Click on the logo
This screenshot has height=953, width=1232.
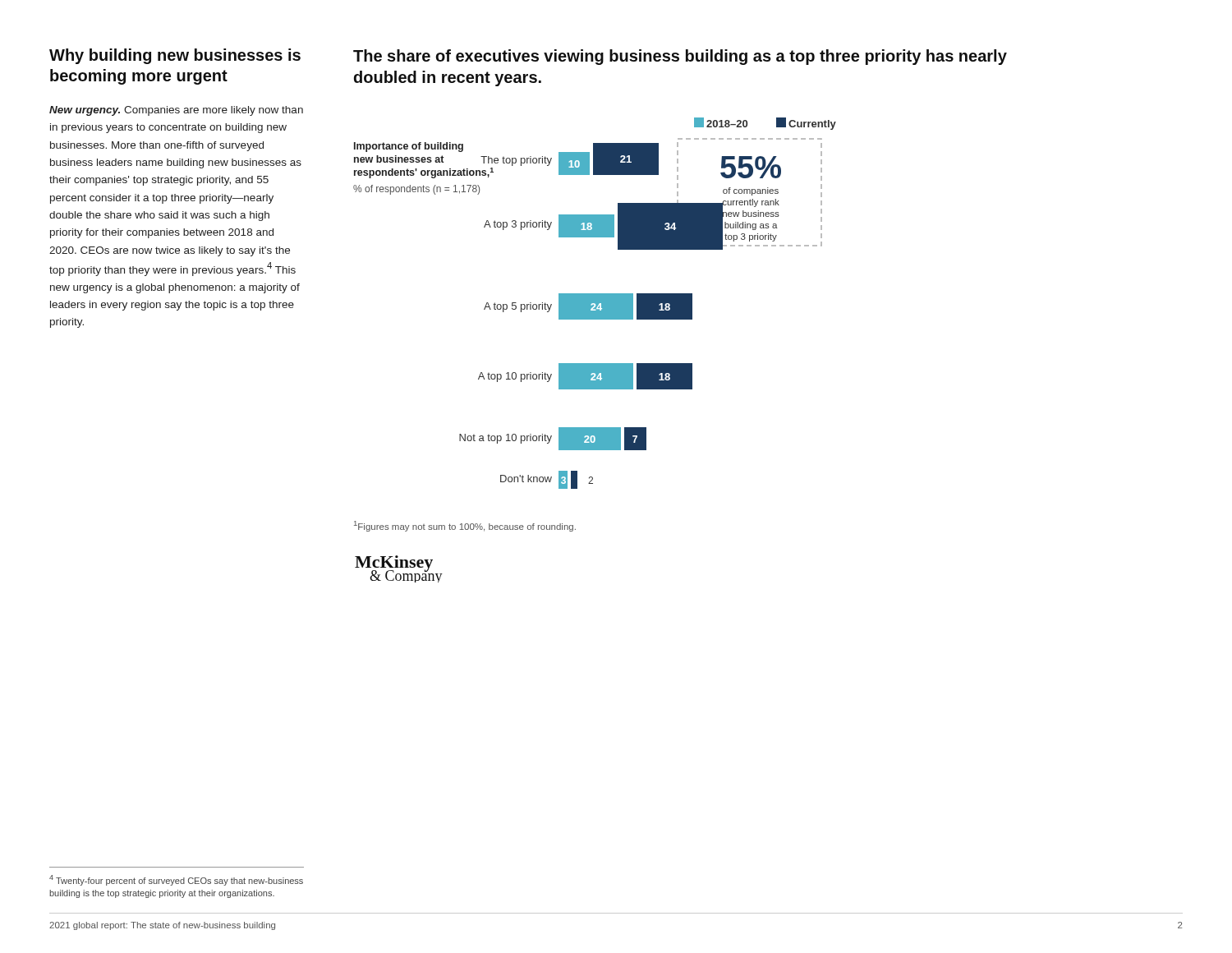coord(756,567)
